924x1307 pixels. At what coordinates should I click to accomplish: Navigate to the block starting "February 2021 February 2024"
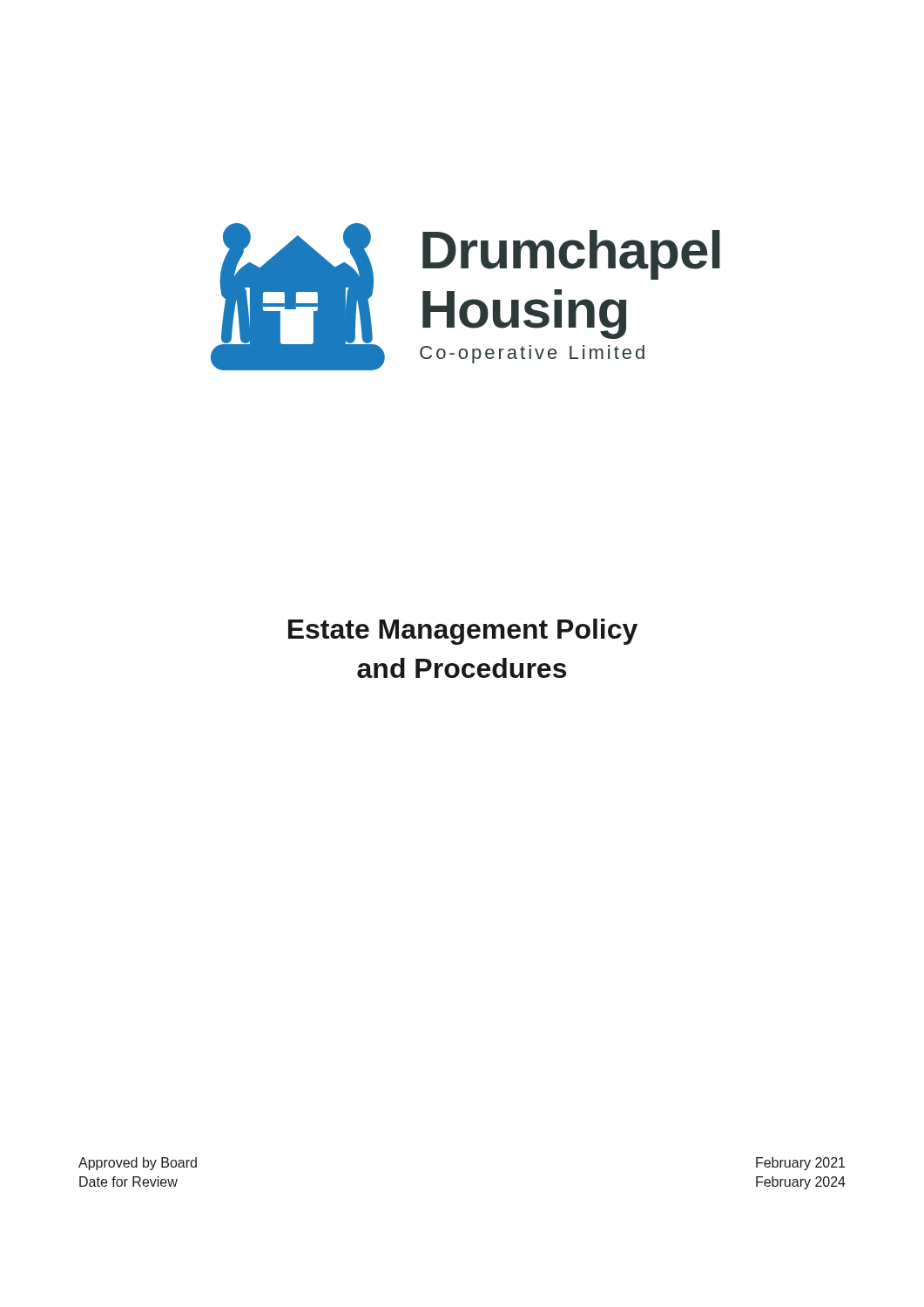tap(800, 1173)
